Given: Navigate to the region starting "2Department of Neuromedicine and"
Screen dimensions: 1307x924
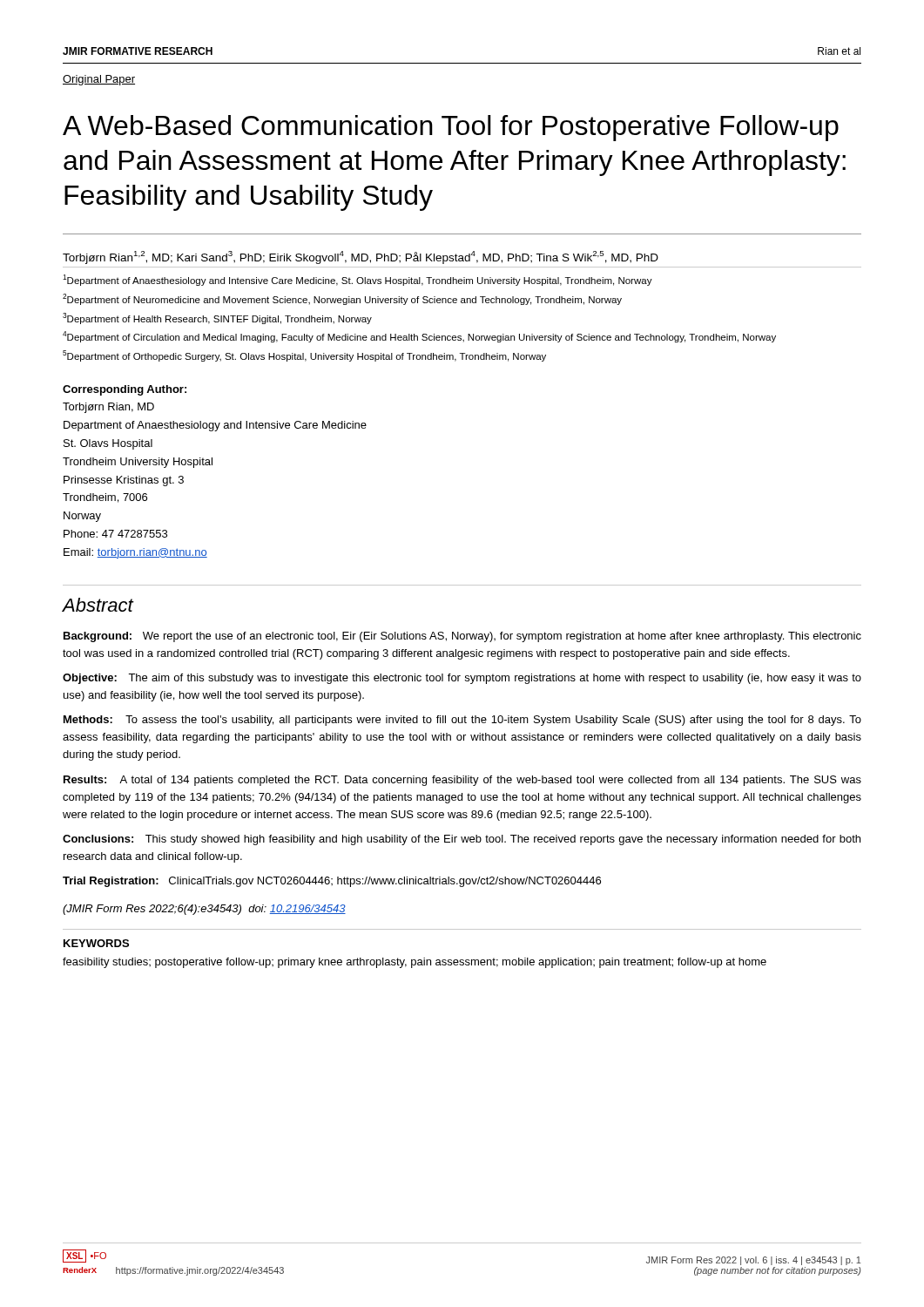Looking at the screenshot, I should [x=342, y=299].
